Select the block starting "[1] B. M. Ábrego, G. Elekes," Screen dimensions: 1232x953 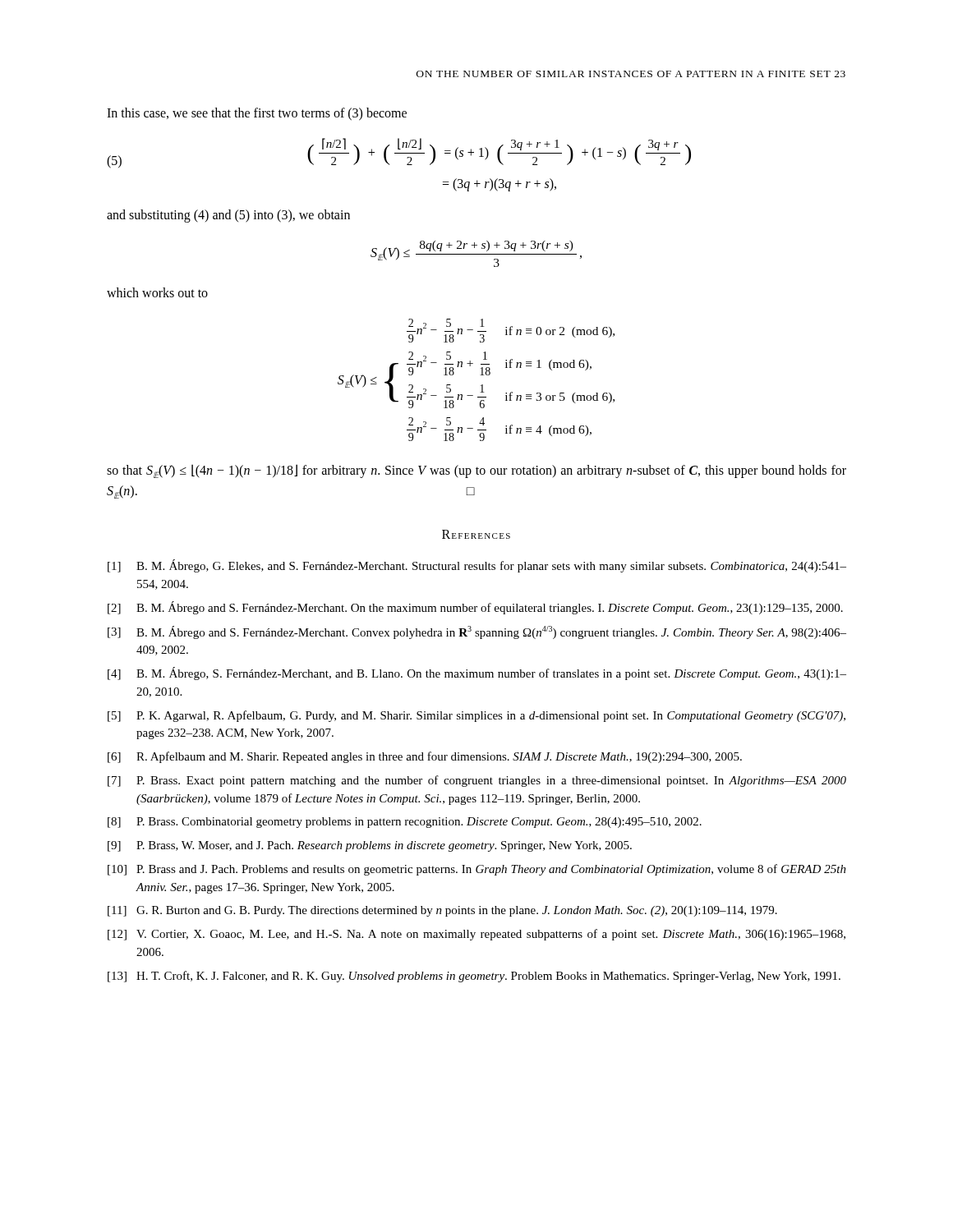[x=476, y=576]
